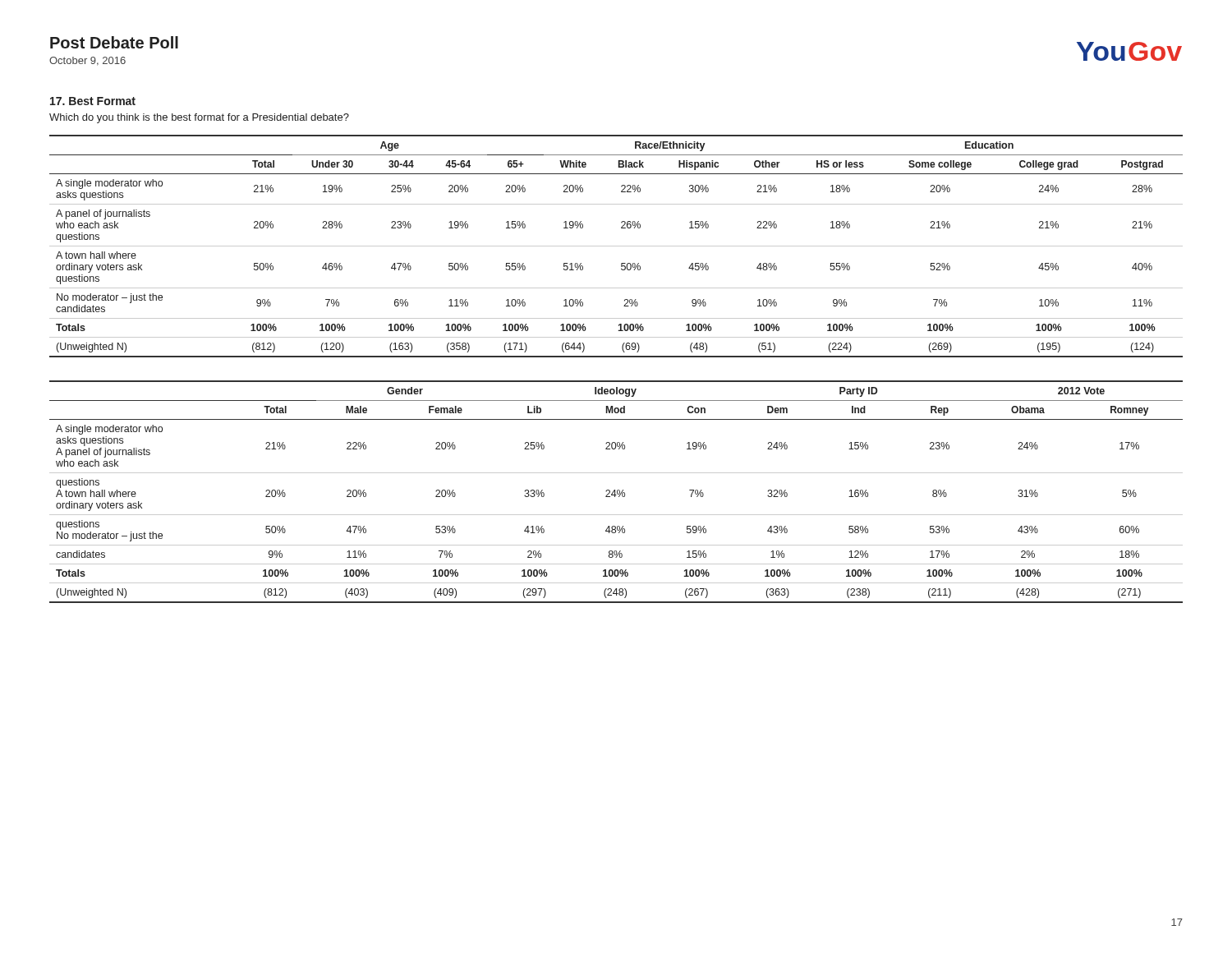Select the text block with the text "Which do you"

(199, 117)
